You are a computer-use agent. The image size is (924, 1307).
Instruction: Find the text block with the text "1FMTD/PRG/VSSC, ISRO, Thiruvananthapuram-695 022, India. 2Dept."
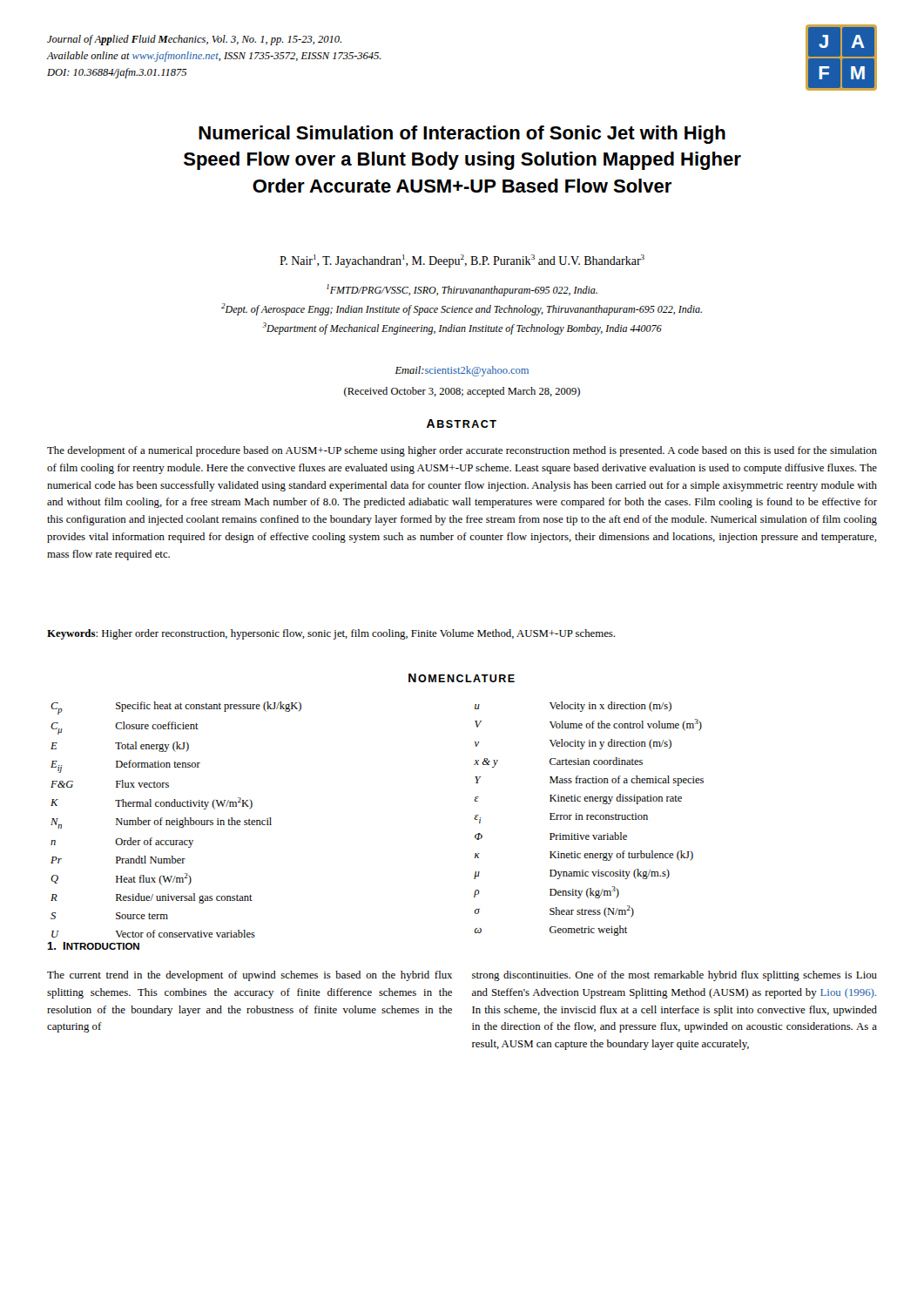(462, 308)
